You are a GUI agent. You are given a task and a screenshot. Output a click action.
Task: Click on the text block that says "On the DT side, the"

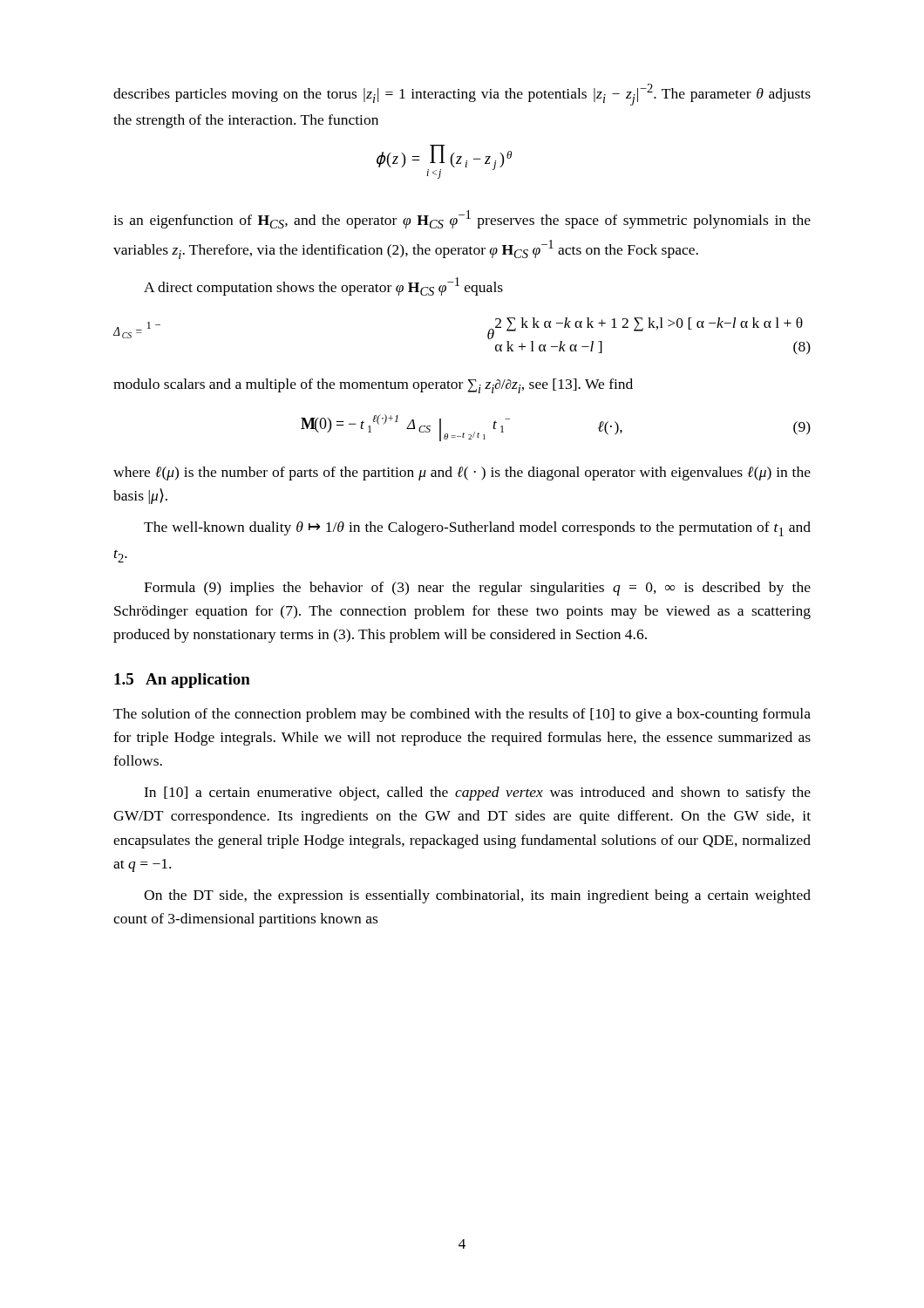point(462,907)
